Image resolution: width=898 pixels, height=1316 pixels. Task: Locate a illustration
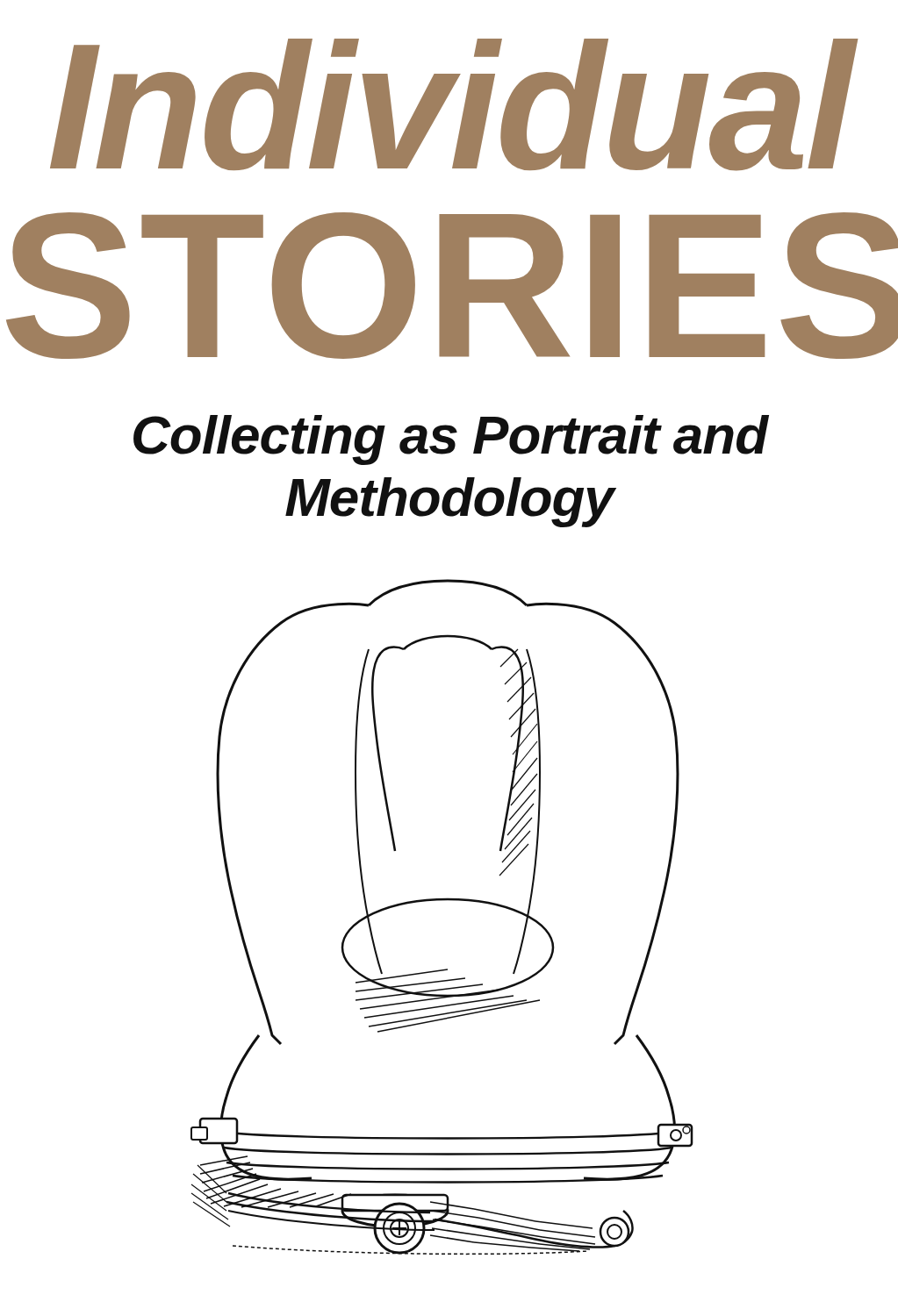pyautogui.click(x=448, y=943)
